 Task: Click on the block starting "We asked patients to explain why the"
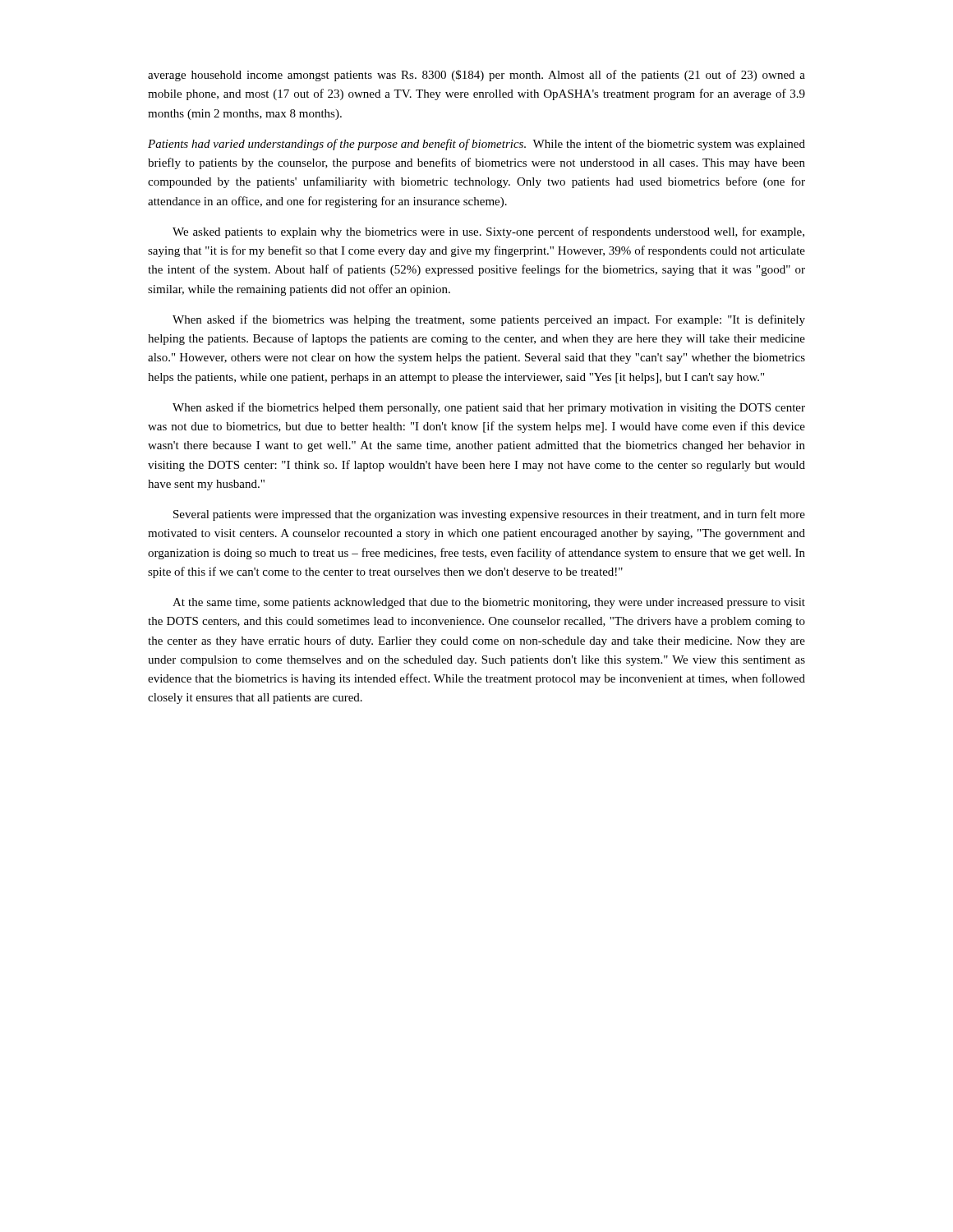(476, 261)
